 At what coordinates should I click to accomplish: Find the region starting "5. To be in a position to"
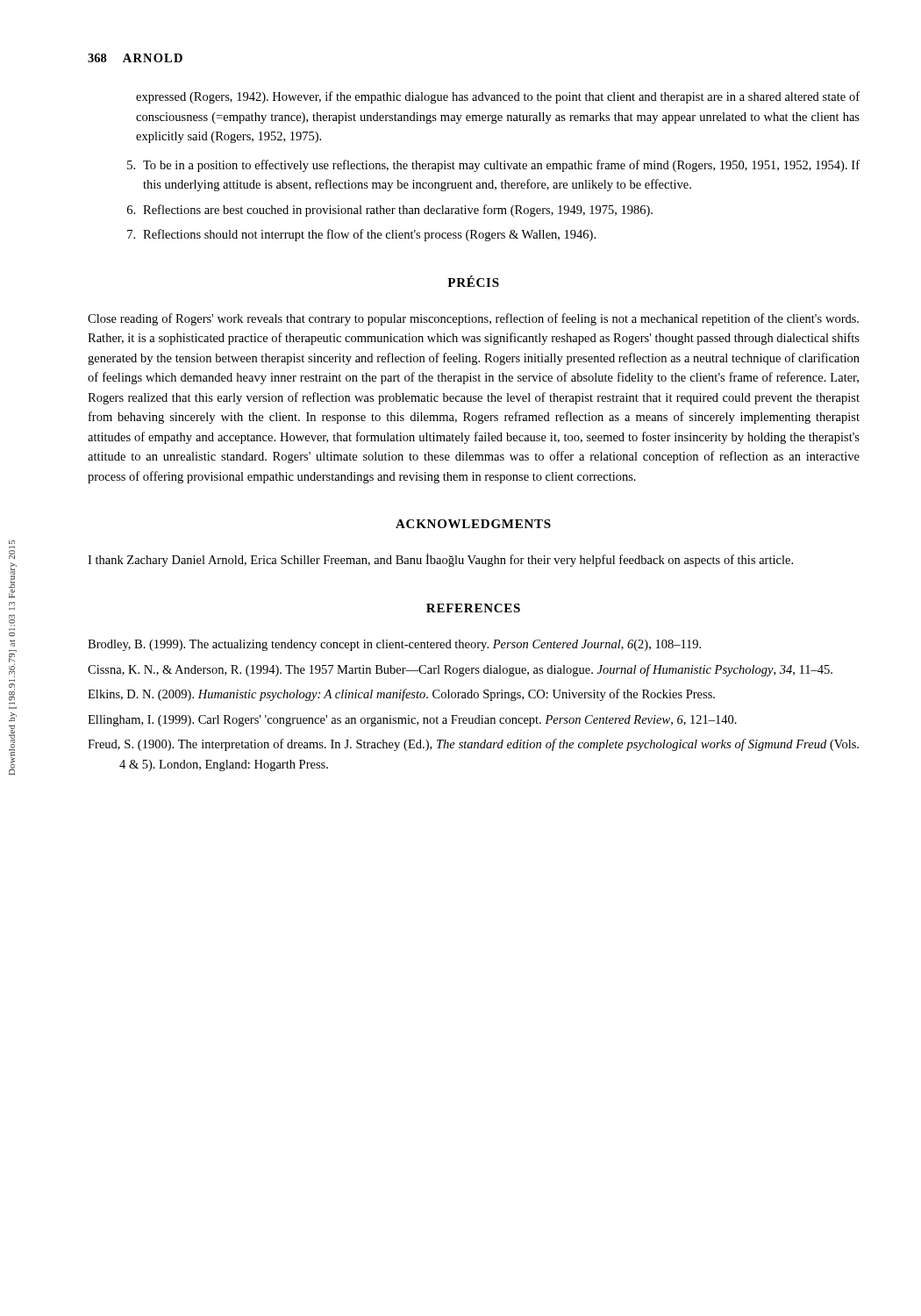[474, 175]
